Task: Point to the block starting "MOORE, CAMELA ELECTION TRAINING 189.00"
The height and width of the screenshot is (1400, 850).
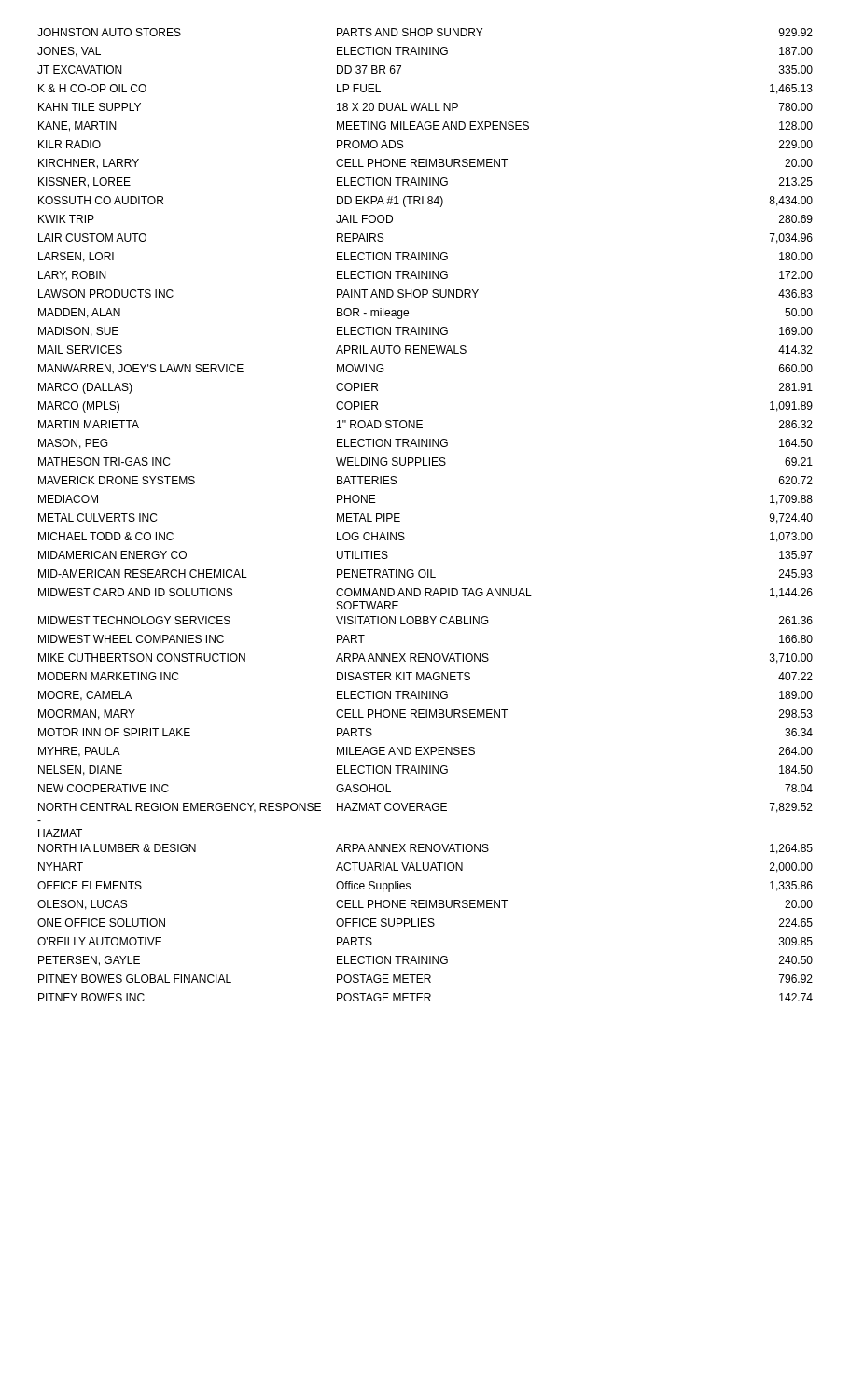Action: (x=425, y=695)
